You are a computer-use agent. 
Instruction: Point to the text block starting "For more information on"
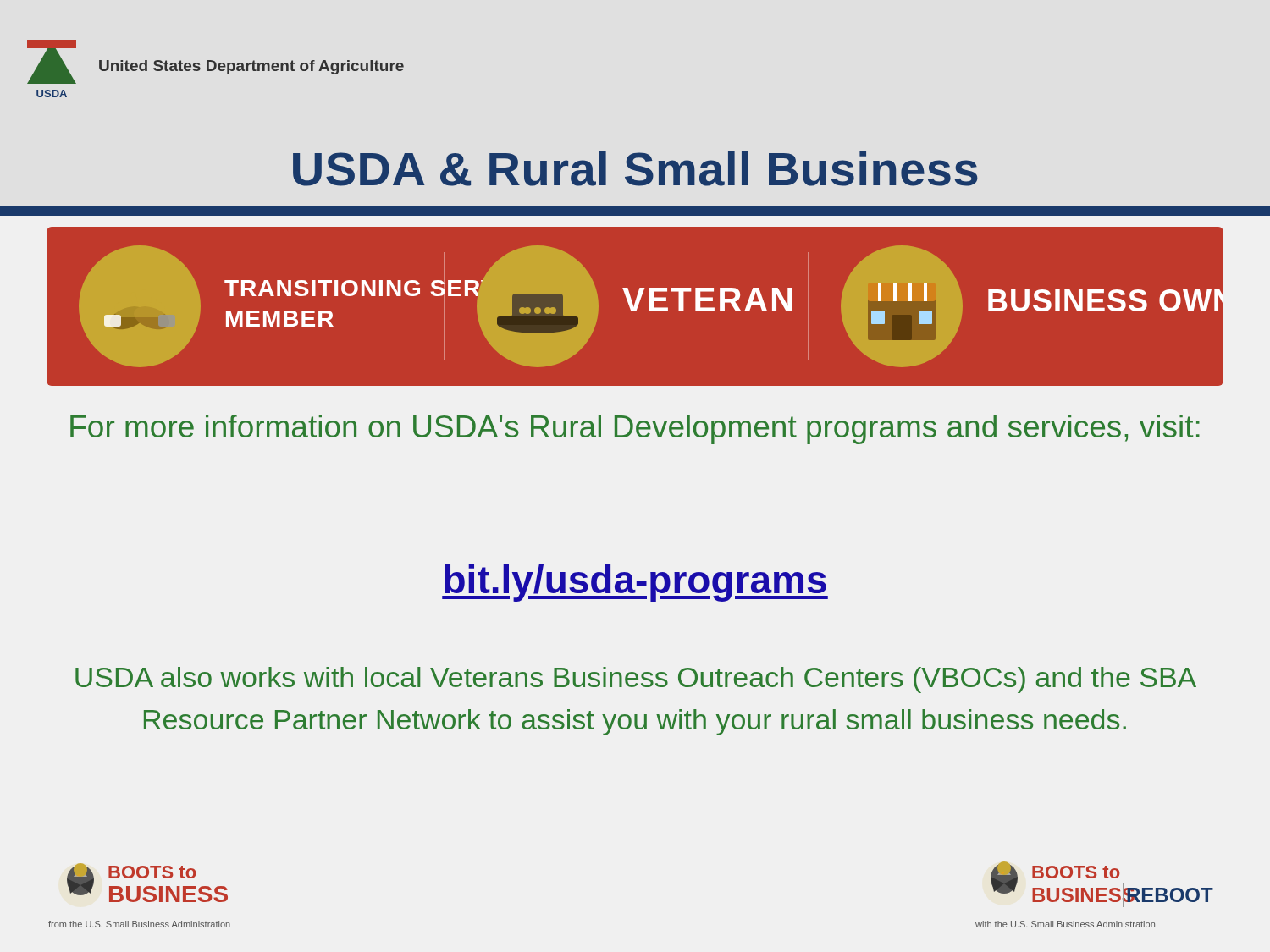click(x=635, y=427)
